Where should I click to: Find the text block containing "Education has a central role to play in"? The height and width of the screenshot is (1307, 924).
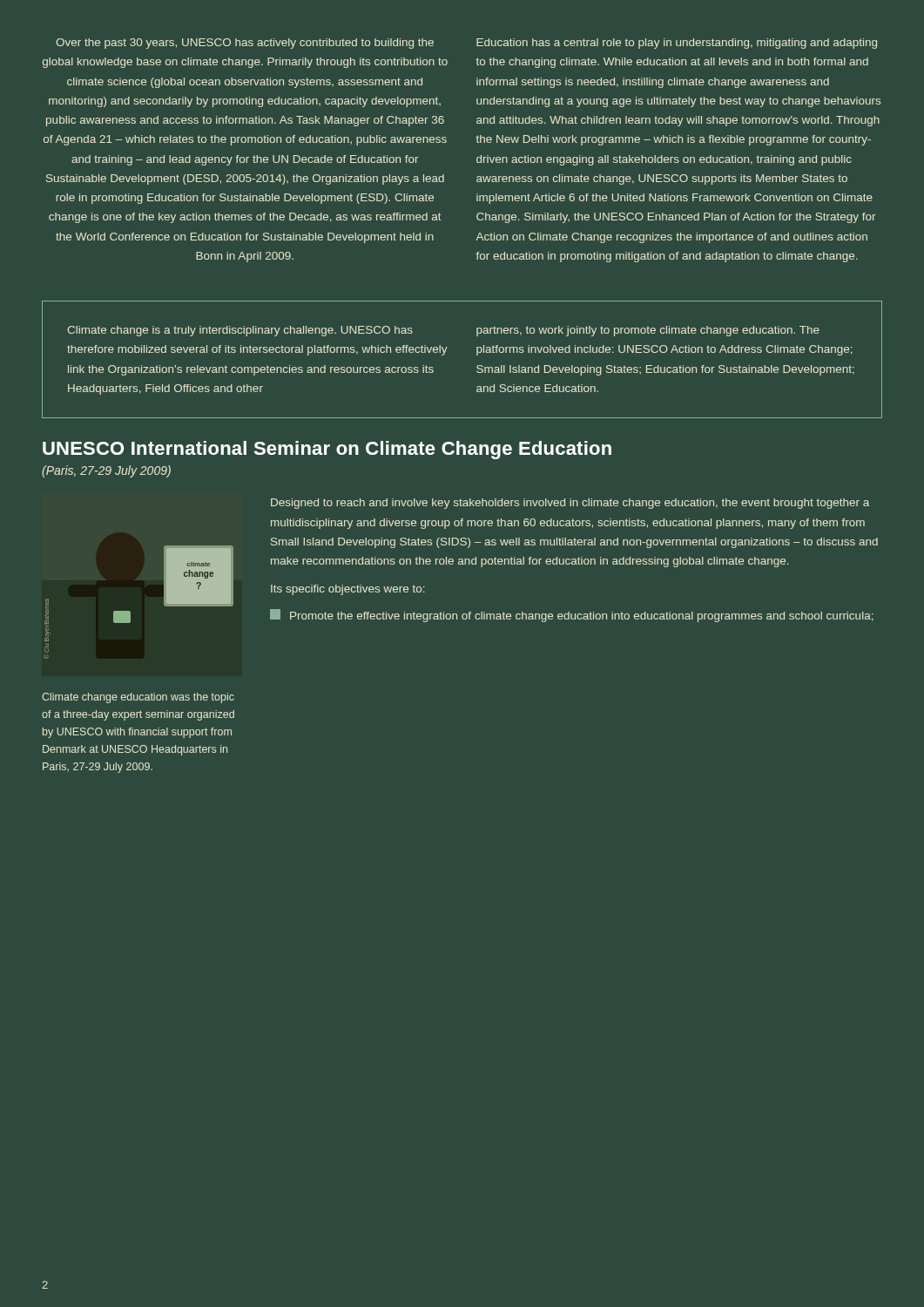coord(679,150)
